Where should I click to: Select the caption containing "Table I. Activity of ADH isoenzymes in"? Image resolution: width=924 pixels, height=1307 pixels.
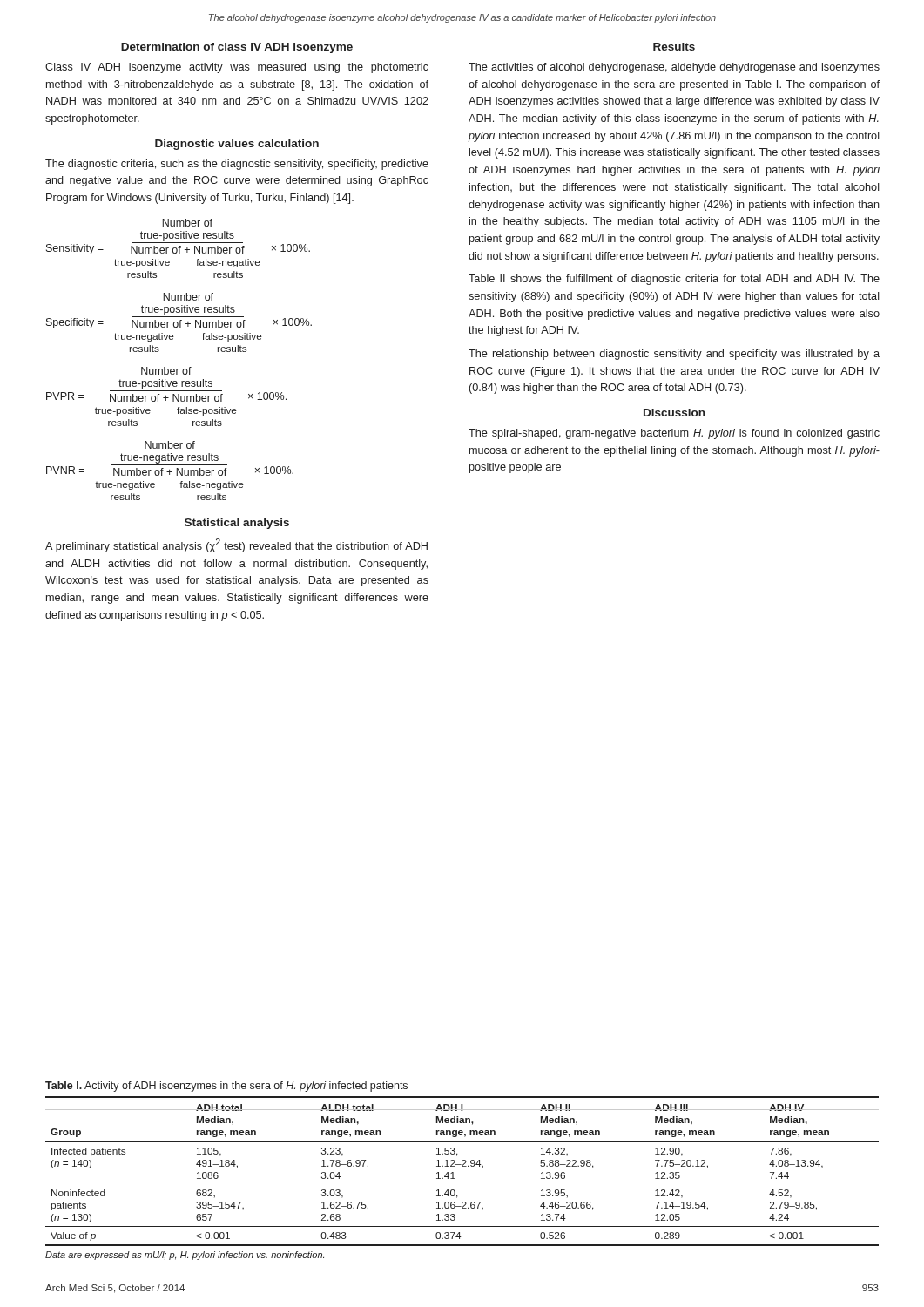coord(227,1086)
